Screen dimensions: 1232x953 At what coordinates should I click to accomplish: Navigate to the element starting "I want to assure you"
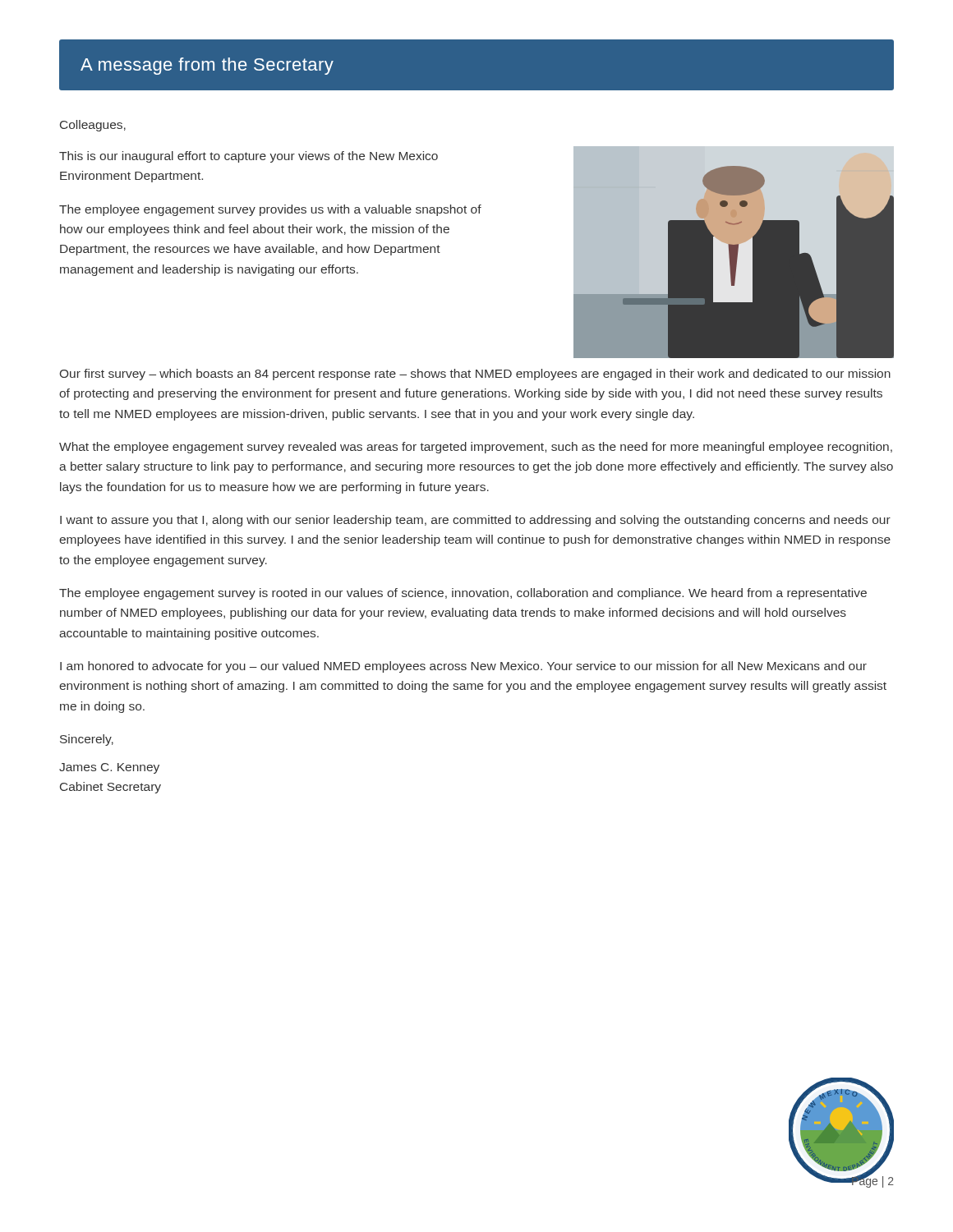475,540
